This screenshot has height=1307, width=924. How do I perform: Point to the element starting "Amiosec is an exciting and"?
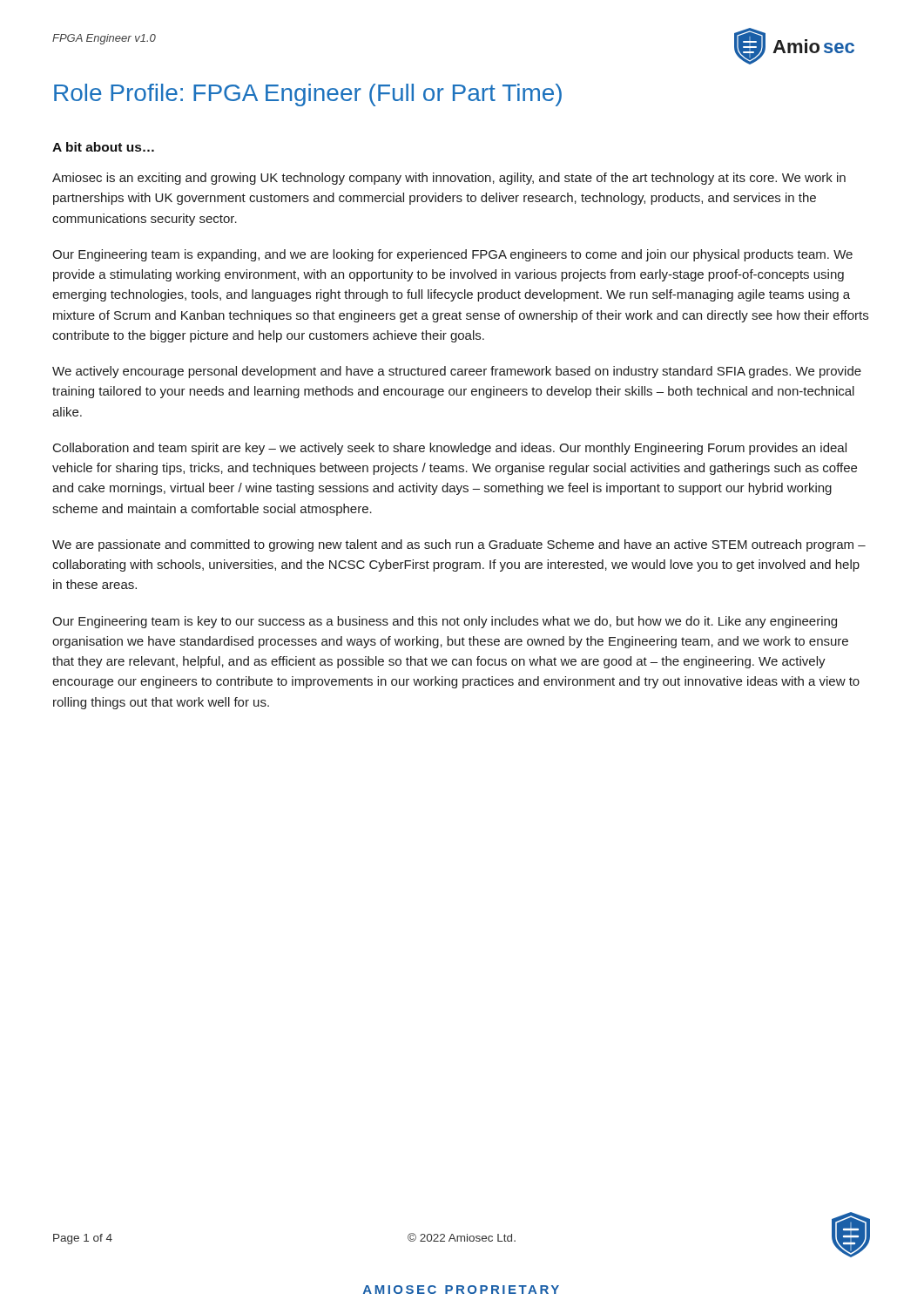tap(462, 198)
